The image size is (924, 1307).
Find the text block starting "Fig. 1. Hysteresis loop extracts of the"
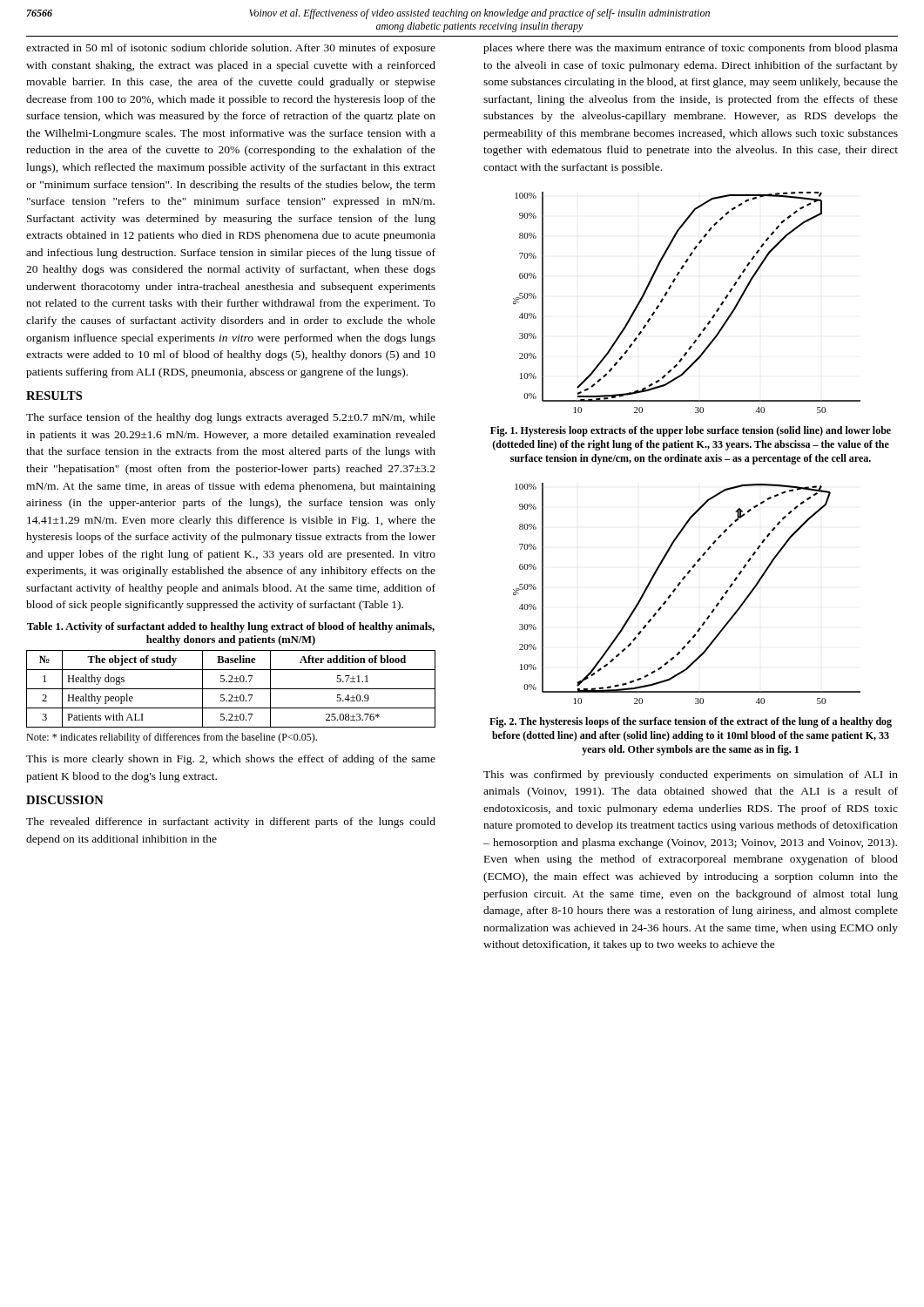(691, 444)
